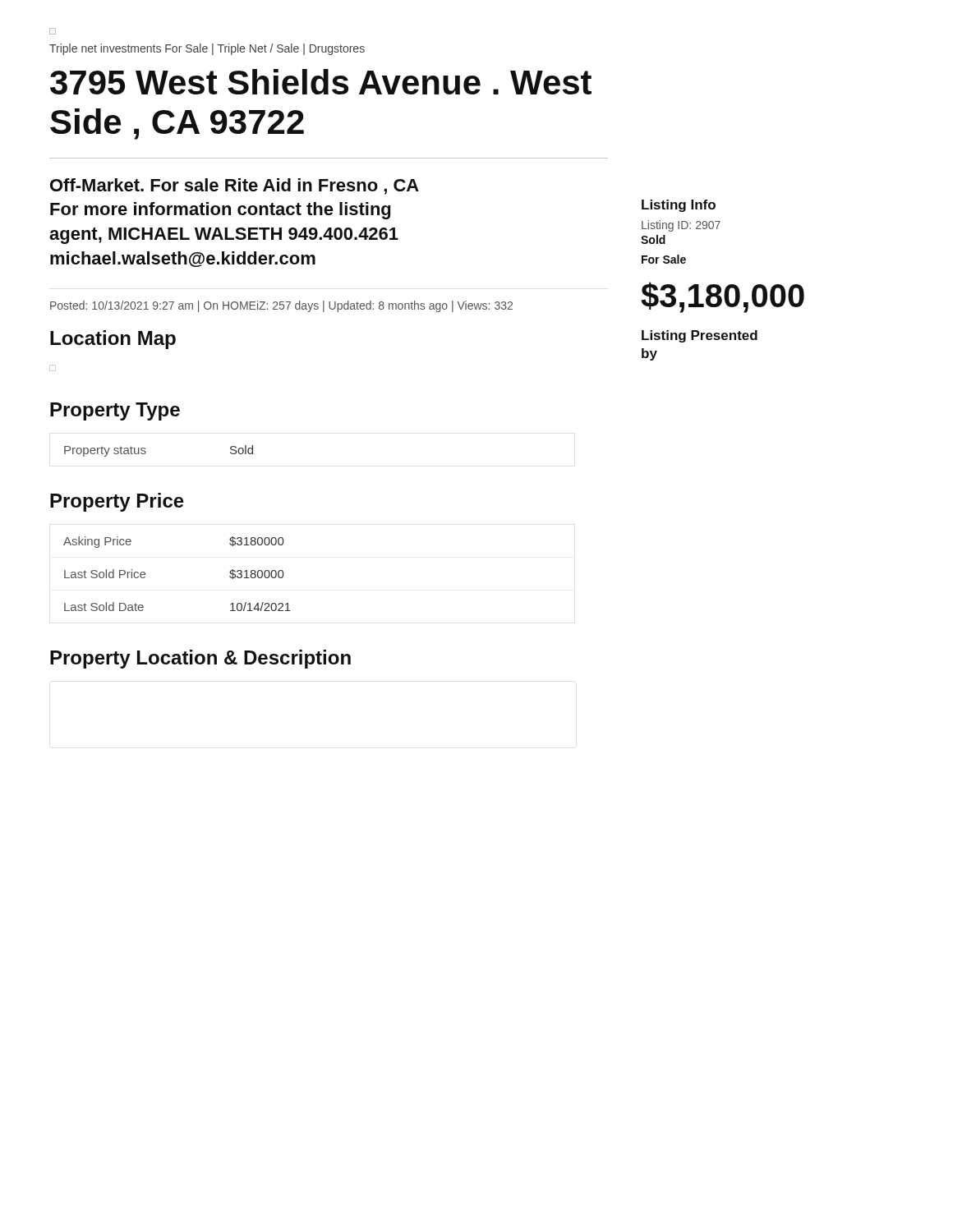The image size is (953, 1232).
Task: Find the region starting "Posted: 10/13/2021 9:27 am |"
Action: (x=281, y=306)
